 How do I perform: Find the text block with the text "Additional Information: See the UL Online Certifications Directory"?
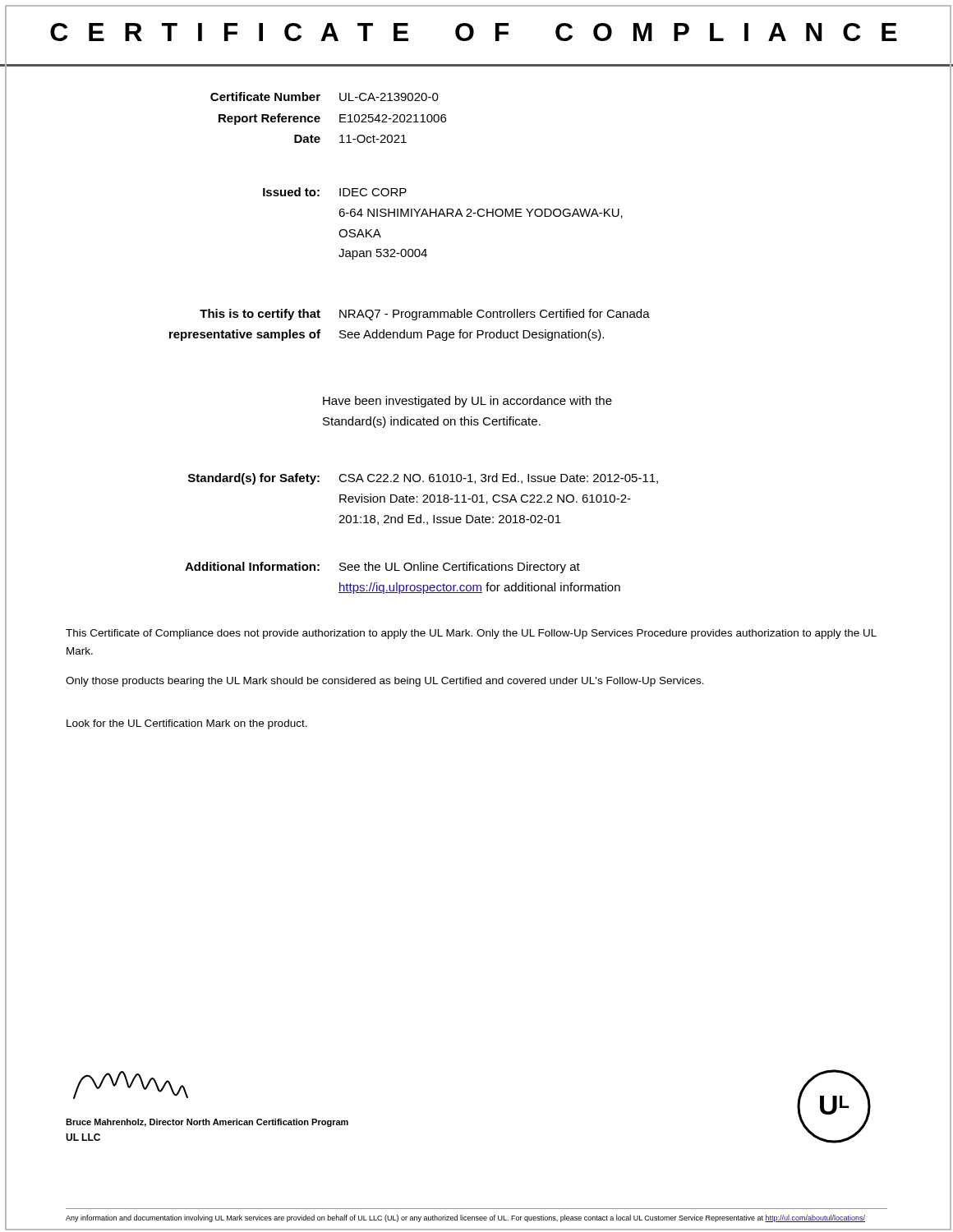point(476,577)
